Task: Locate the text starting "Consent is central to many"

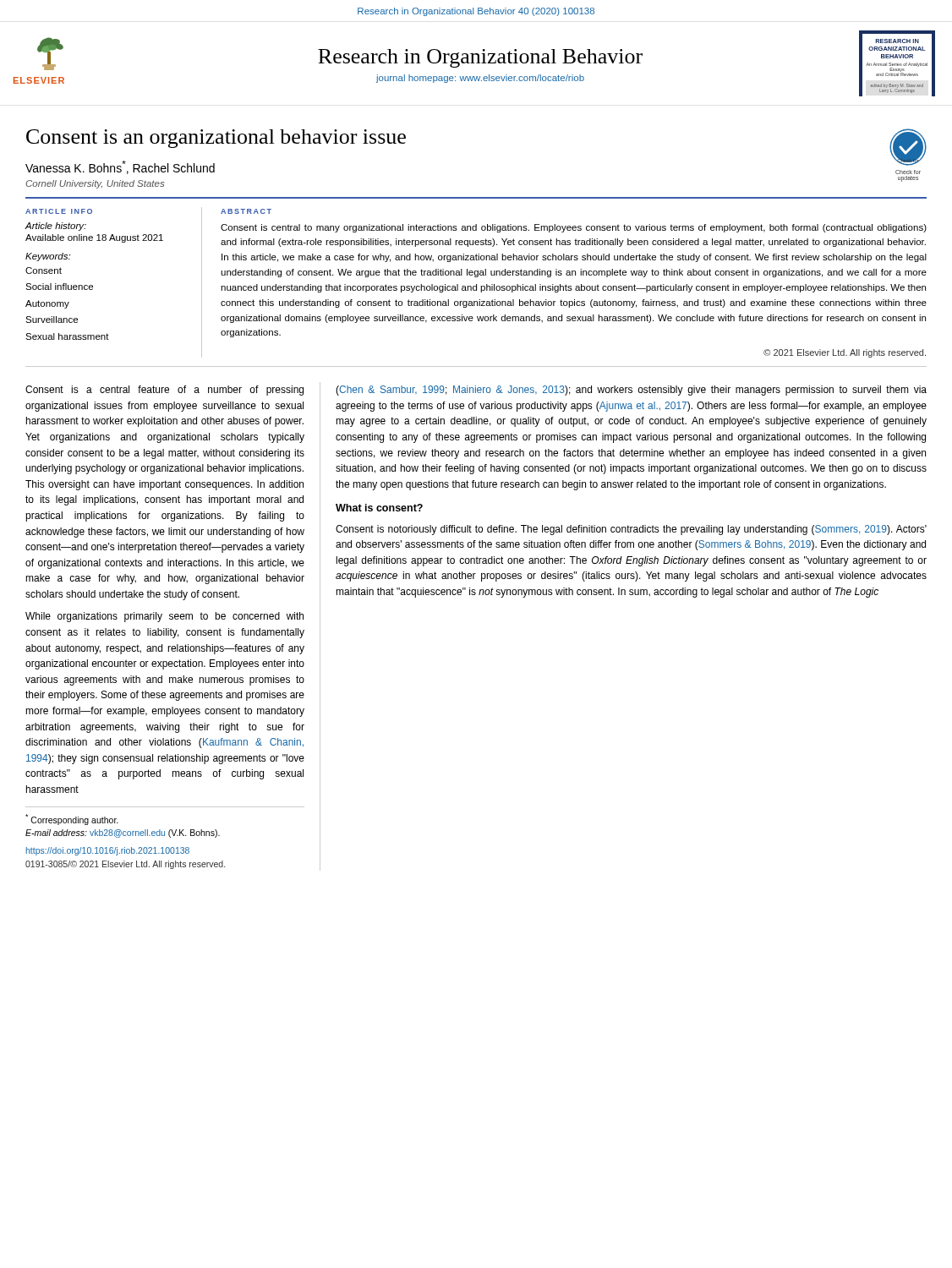Action: (x=574, y=280)
